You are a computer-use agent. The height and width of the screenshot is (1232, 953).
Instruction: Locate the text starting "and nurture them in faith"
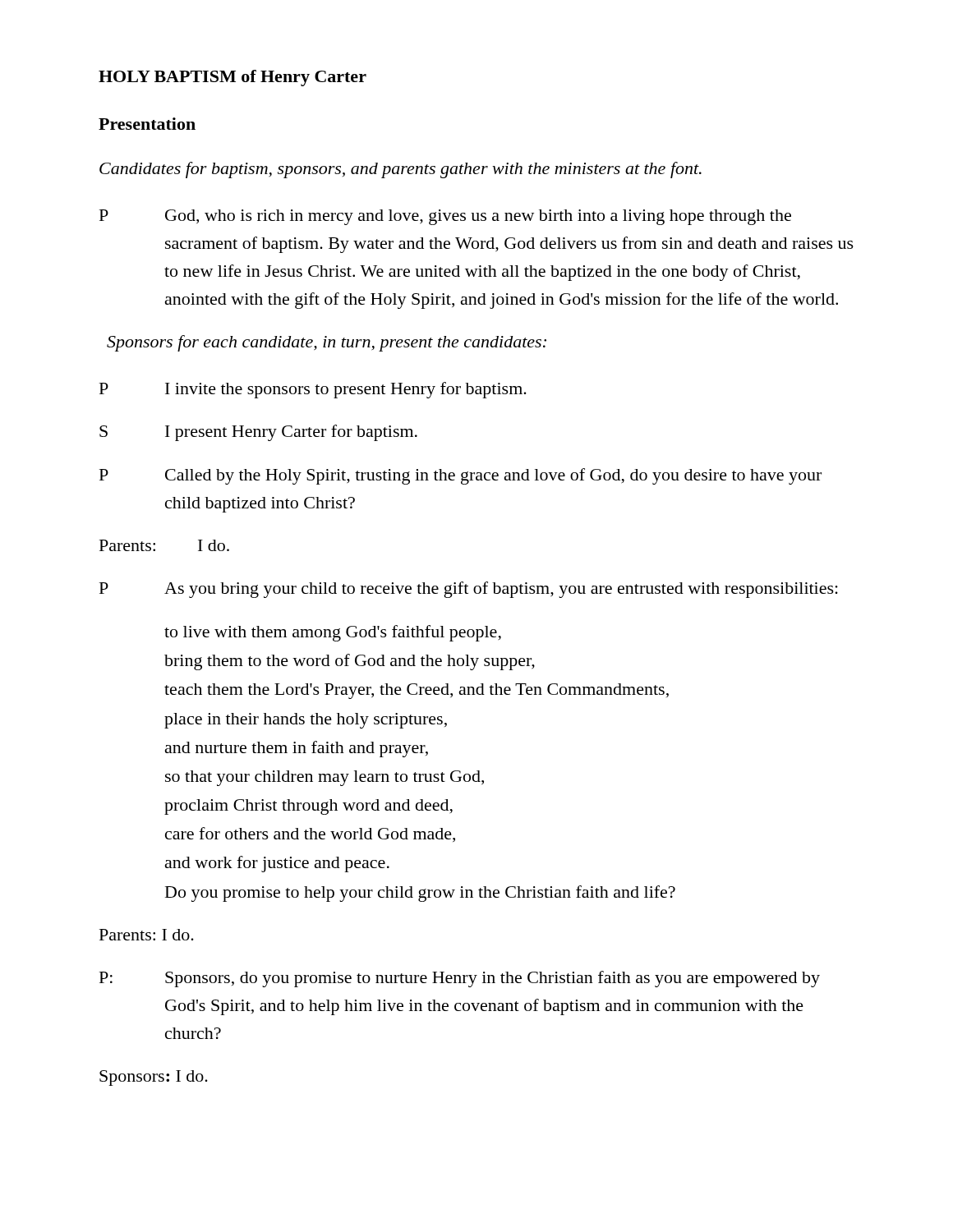pyautogui.click(x=297, y=747)
